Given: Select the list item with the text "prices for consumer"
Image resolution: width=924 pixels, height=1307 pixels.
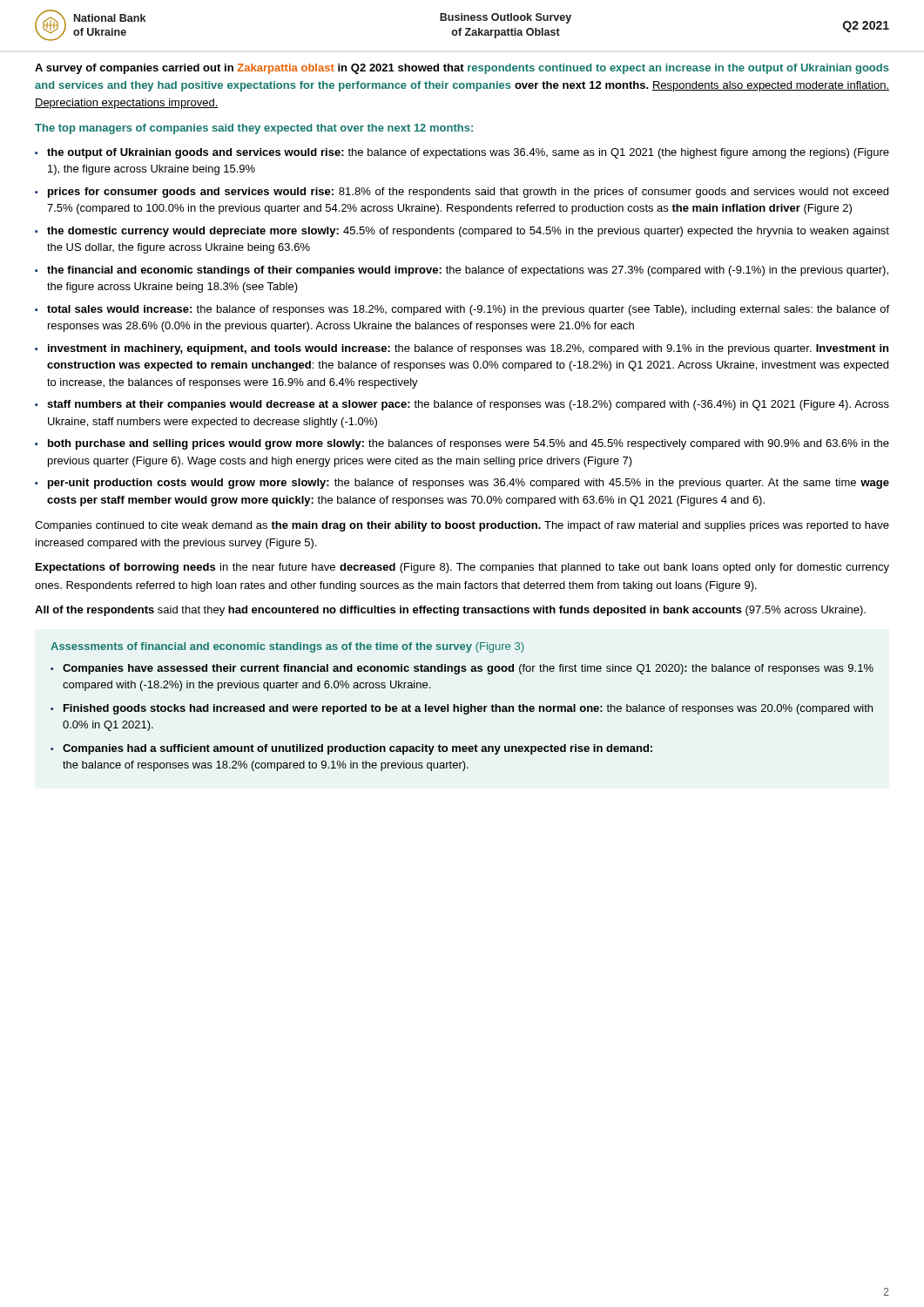Looking at the screenshot, I should pyautogui.click(x=468, y=200).
